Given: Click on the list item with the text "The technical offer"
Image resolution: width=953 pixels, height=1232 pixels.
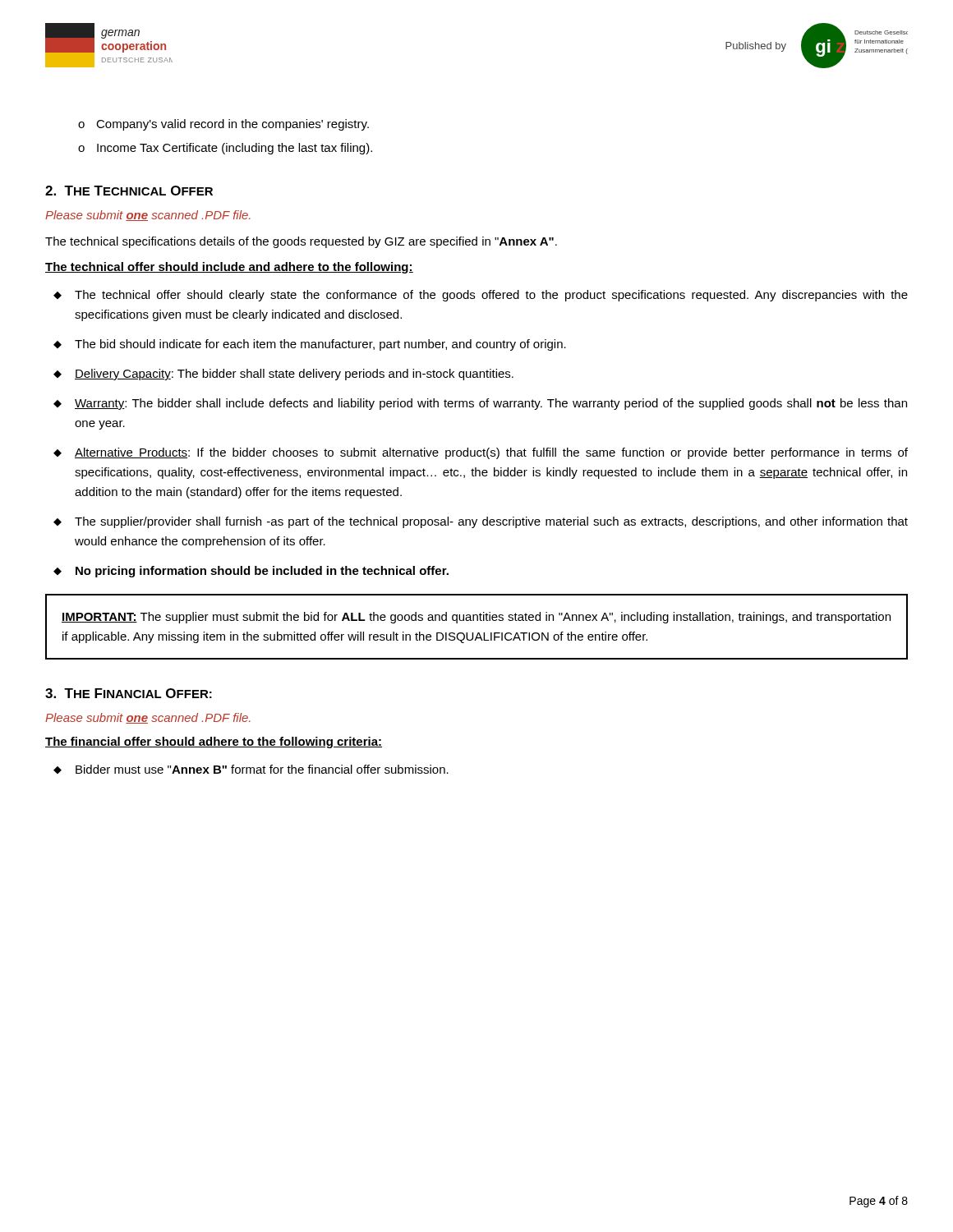Looking at the screenshot, I should 491,304.
